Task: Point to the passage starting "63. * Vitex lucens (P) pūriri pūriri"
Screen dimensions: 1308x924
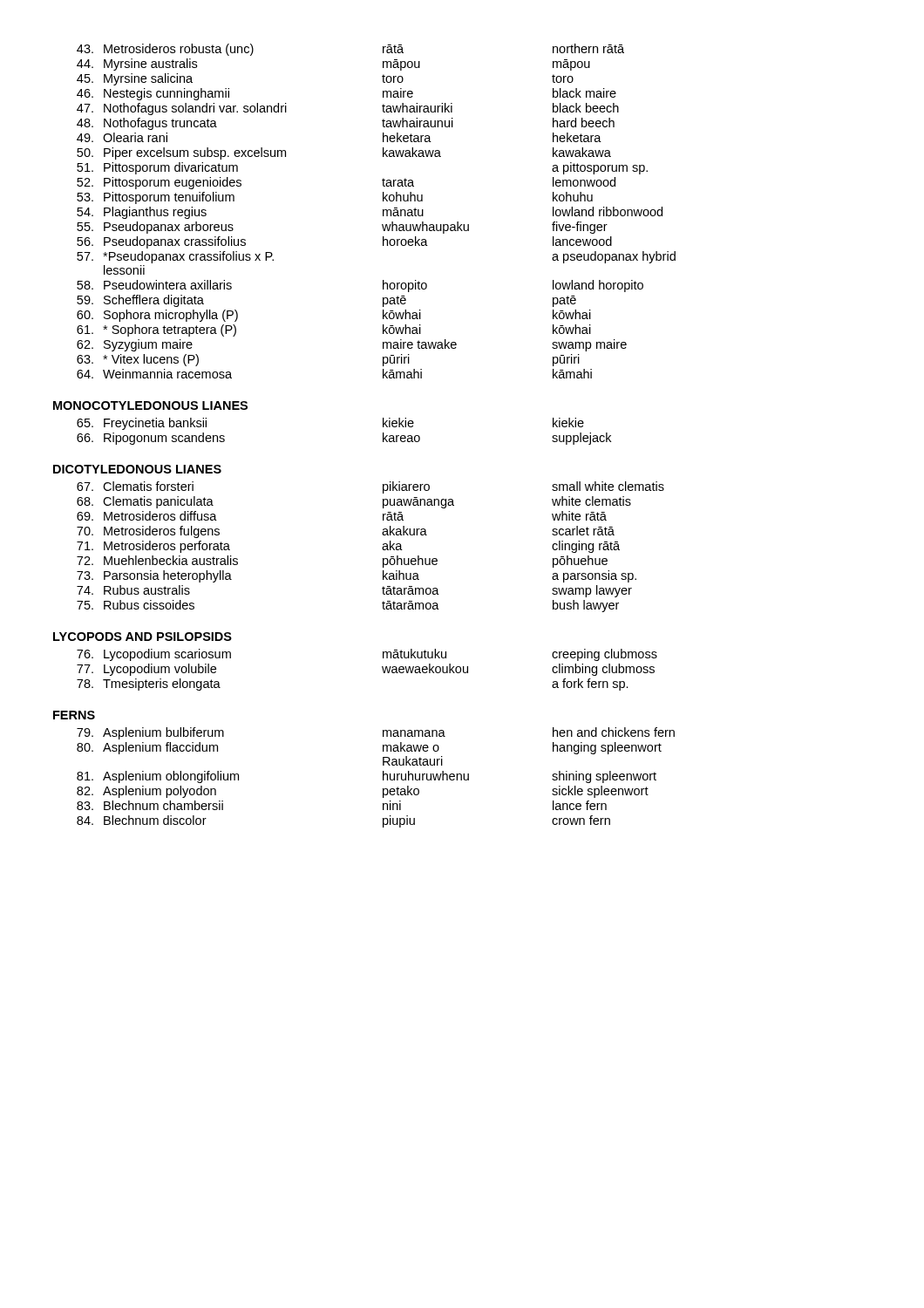Action: click(x=136, y=360)
